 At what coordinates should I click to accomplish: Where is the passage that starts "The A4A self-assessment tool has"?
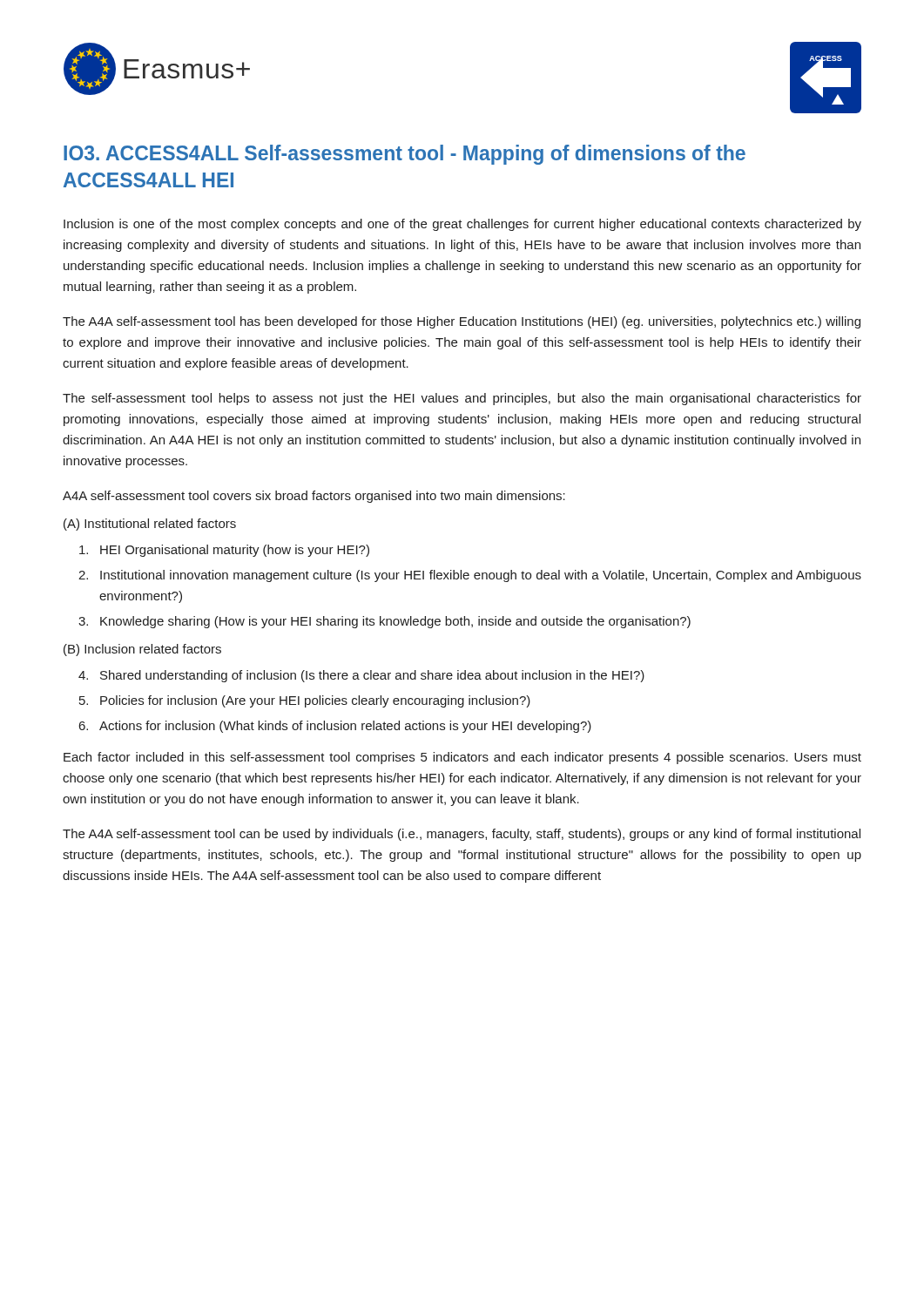tap(462, 342)
